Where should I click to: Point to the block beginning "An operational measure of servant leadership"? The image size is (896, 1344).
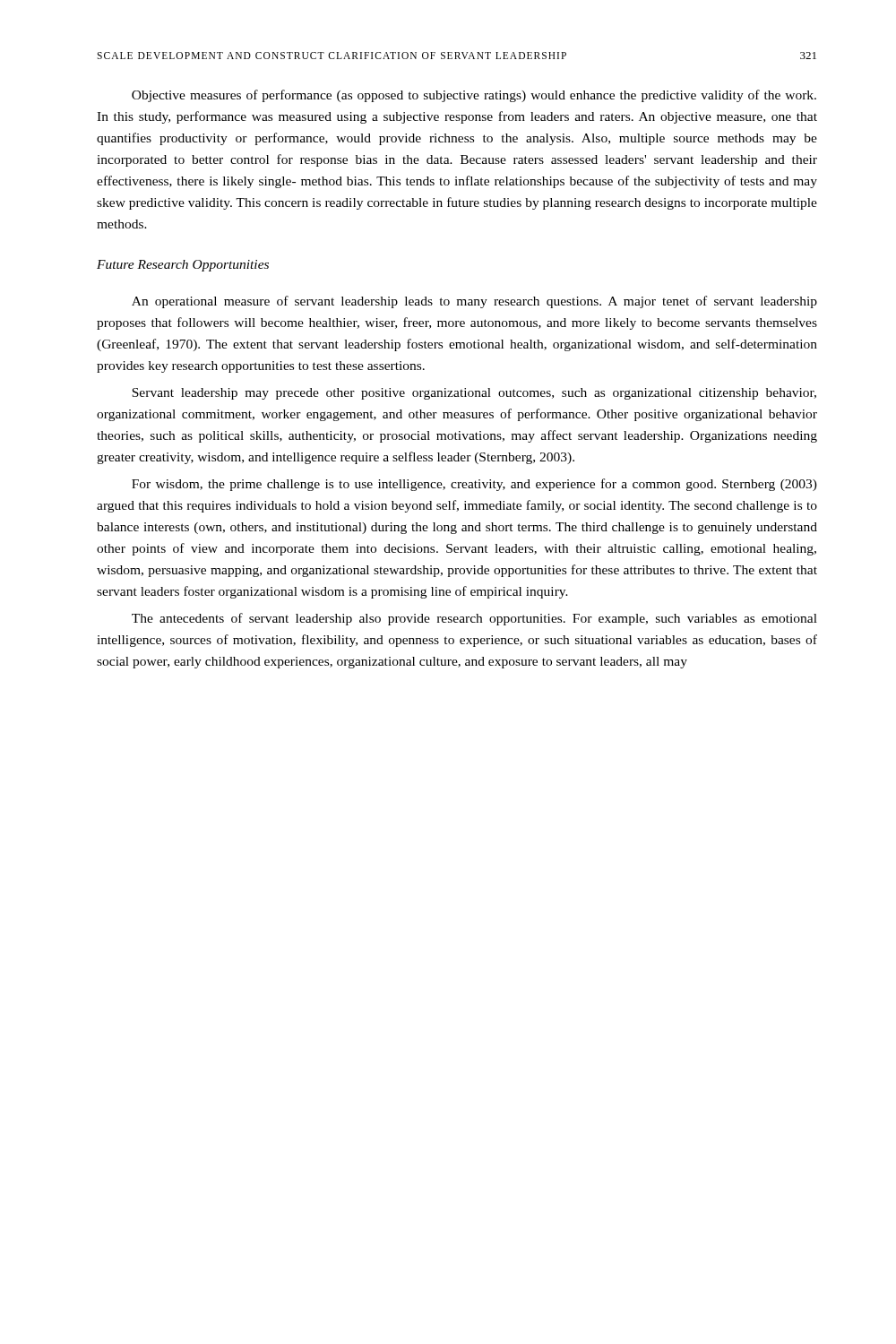click(x=457, y=333)
